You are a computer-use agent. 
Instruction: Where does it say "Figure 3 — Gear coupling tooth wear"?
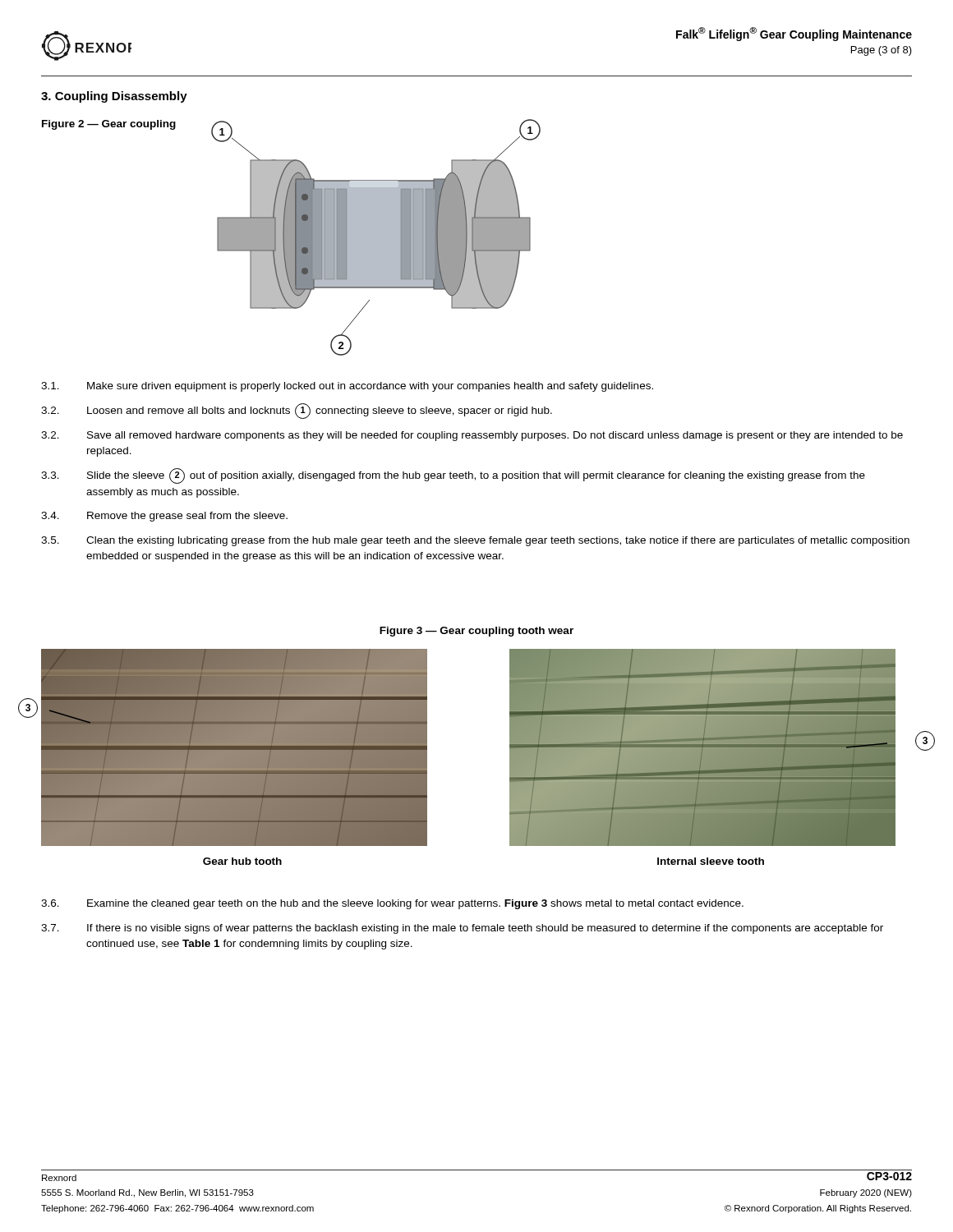tap(476, 630)
